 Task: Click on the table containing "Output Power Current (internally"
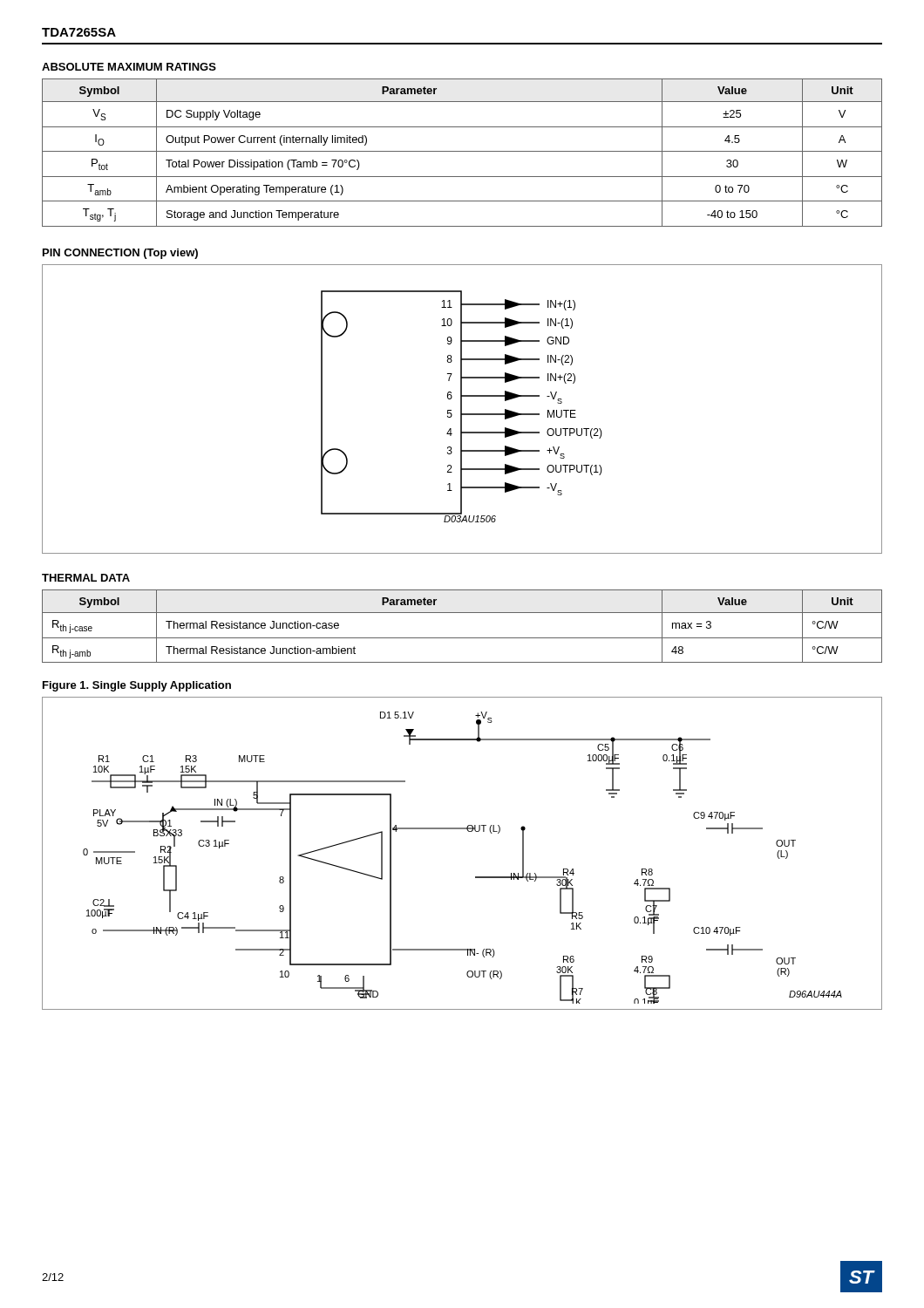[x=462, y=153]
